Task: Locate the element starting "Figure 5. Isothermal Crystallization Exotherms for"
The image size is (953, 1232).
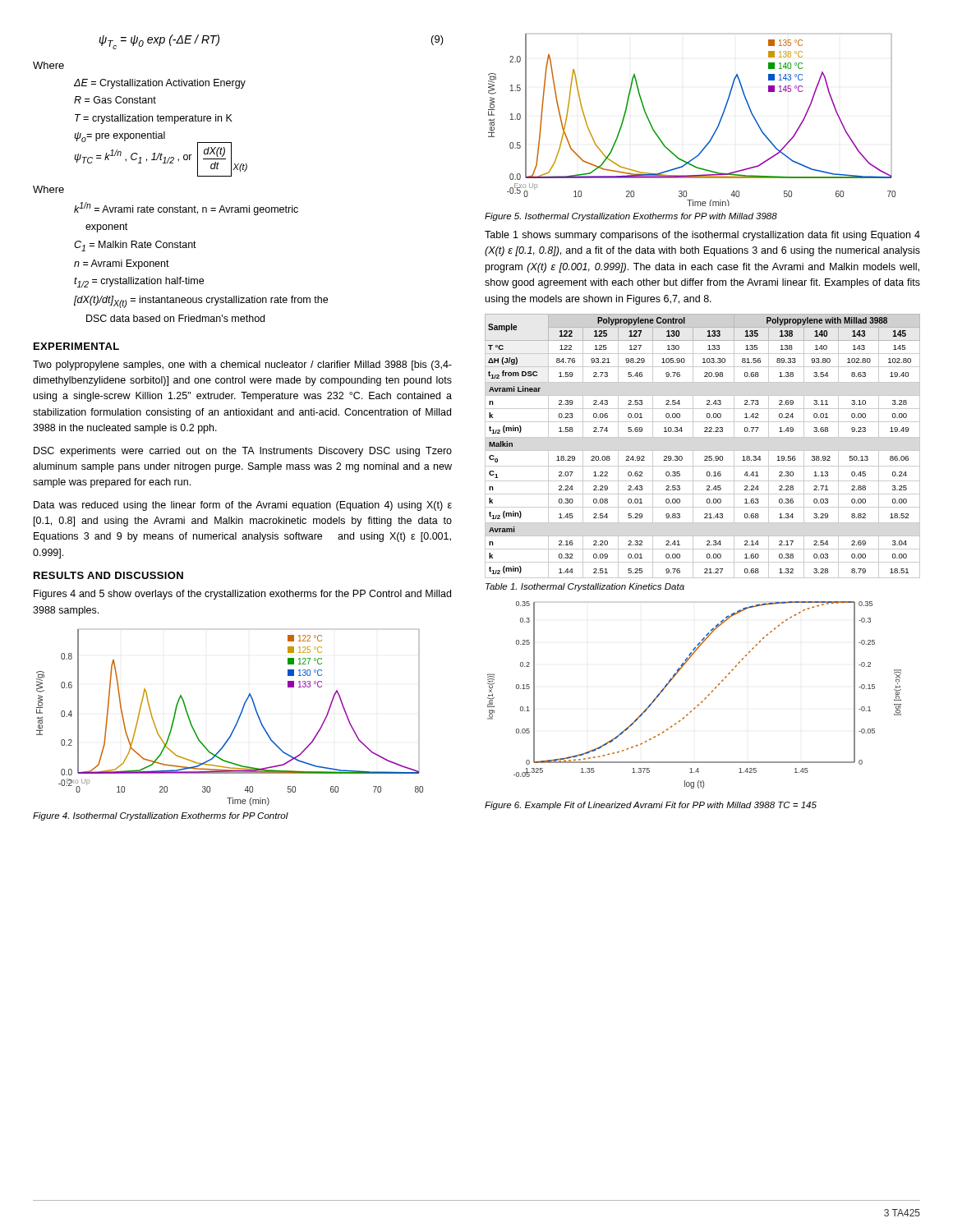Action: coord(631,216)
